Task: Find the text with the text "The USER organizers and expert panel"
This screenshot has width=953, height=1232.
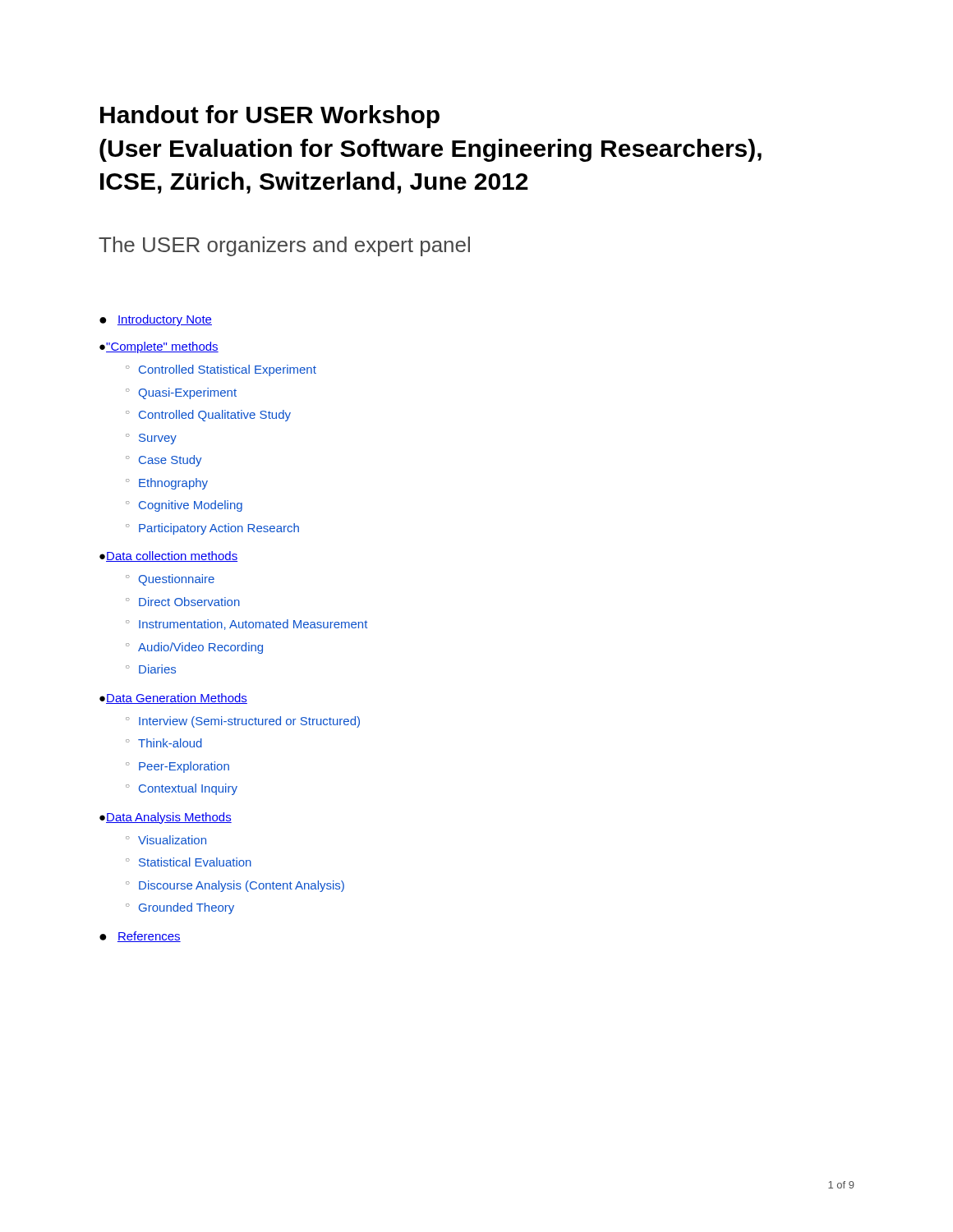Action: [285, 244]
